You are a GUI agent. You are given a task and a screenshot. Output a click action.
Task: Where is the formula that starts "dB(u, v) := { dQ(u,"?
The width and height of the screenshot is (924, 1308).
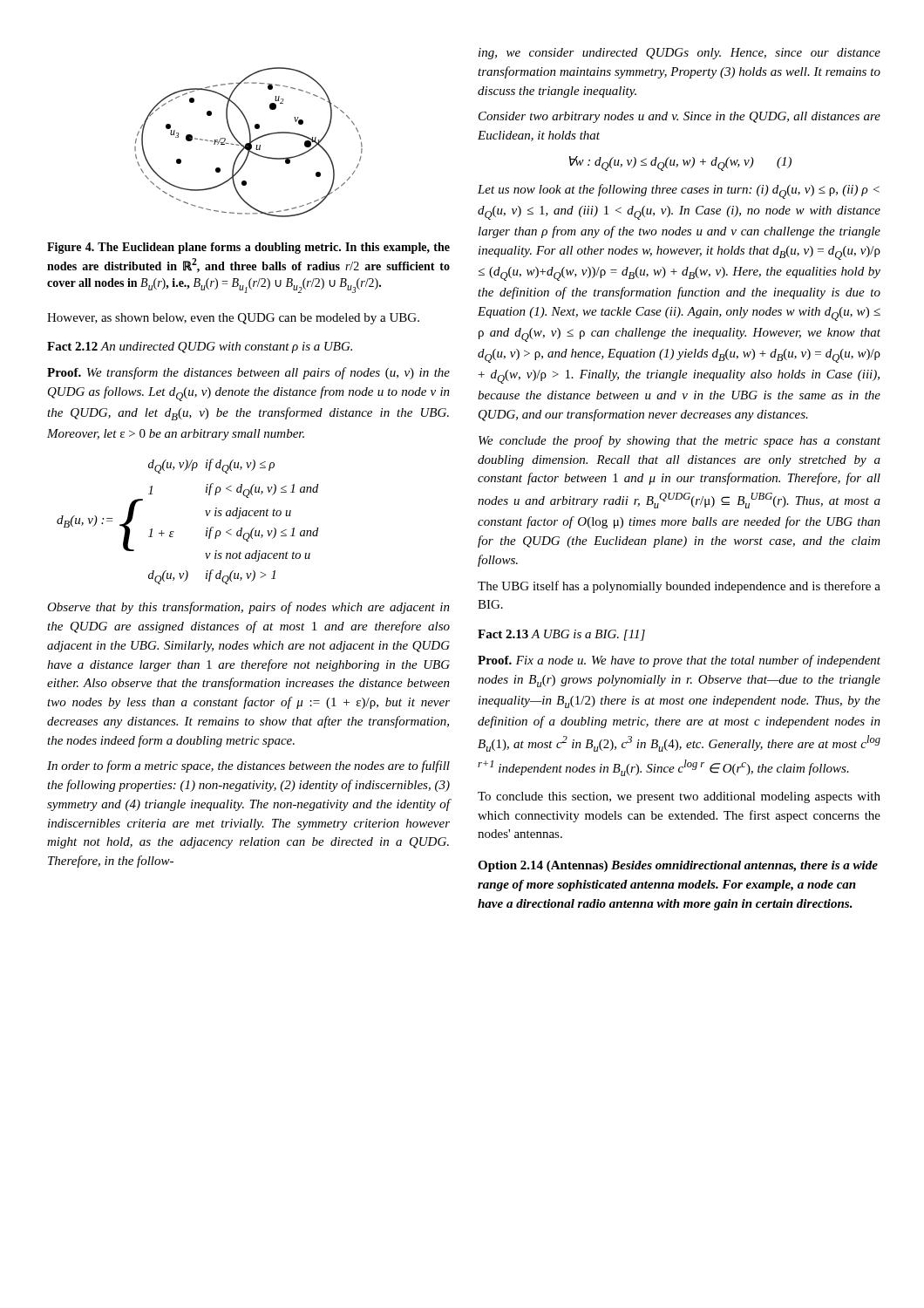point(211,466)
